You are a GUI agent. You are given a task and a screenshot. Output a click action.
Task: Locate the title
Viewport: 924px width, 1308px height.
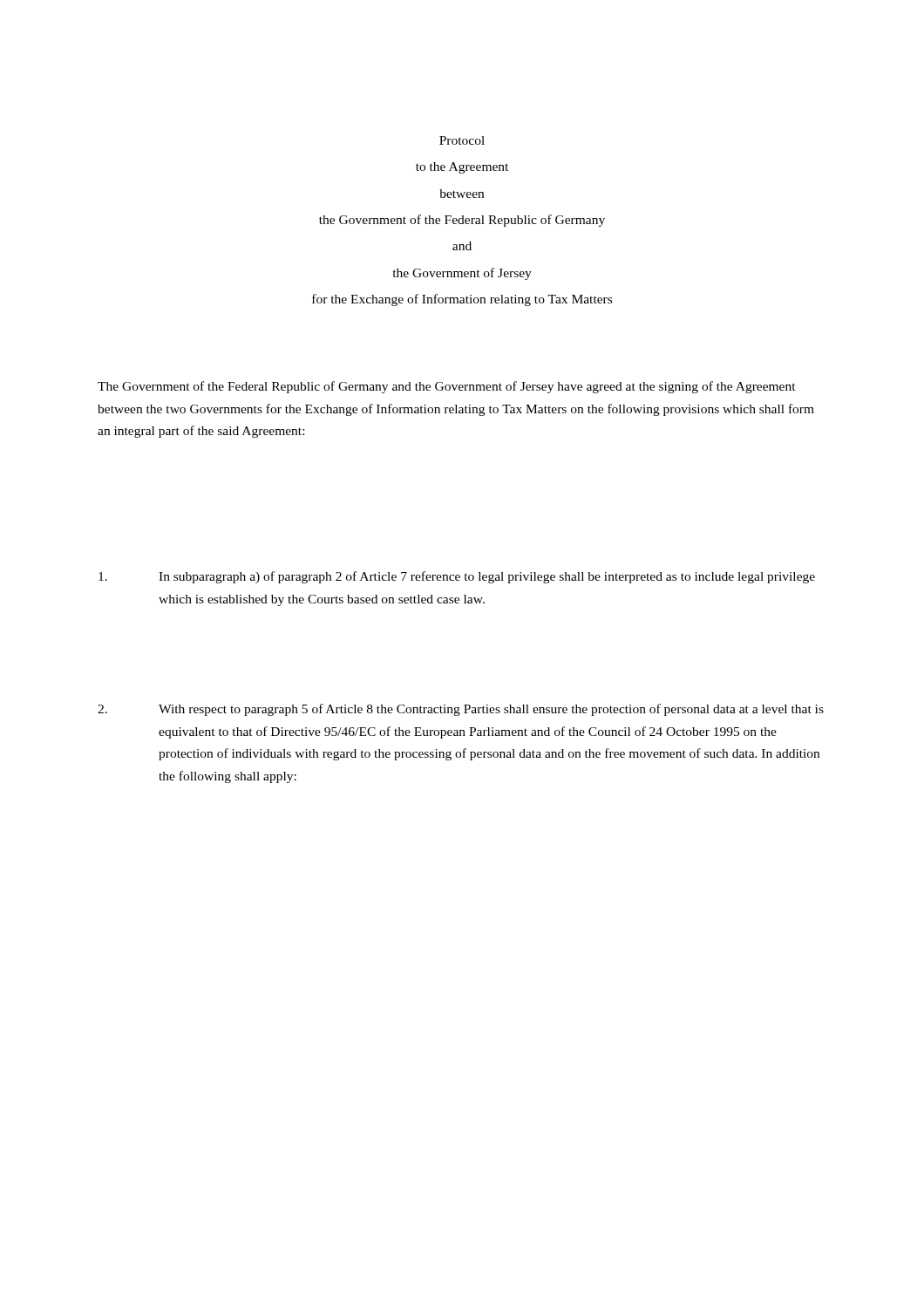pos(462,220)
